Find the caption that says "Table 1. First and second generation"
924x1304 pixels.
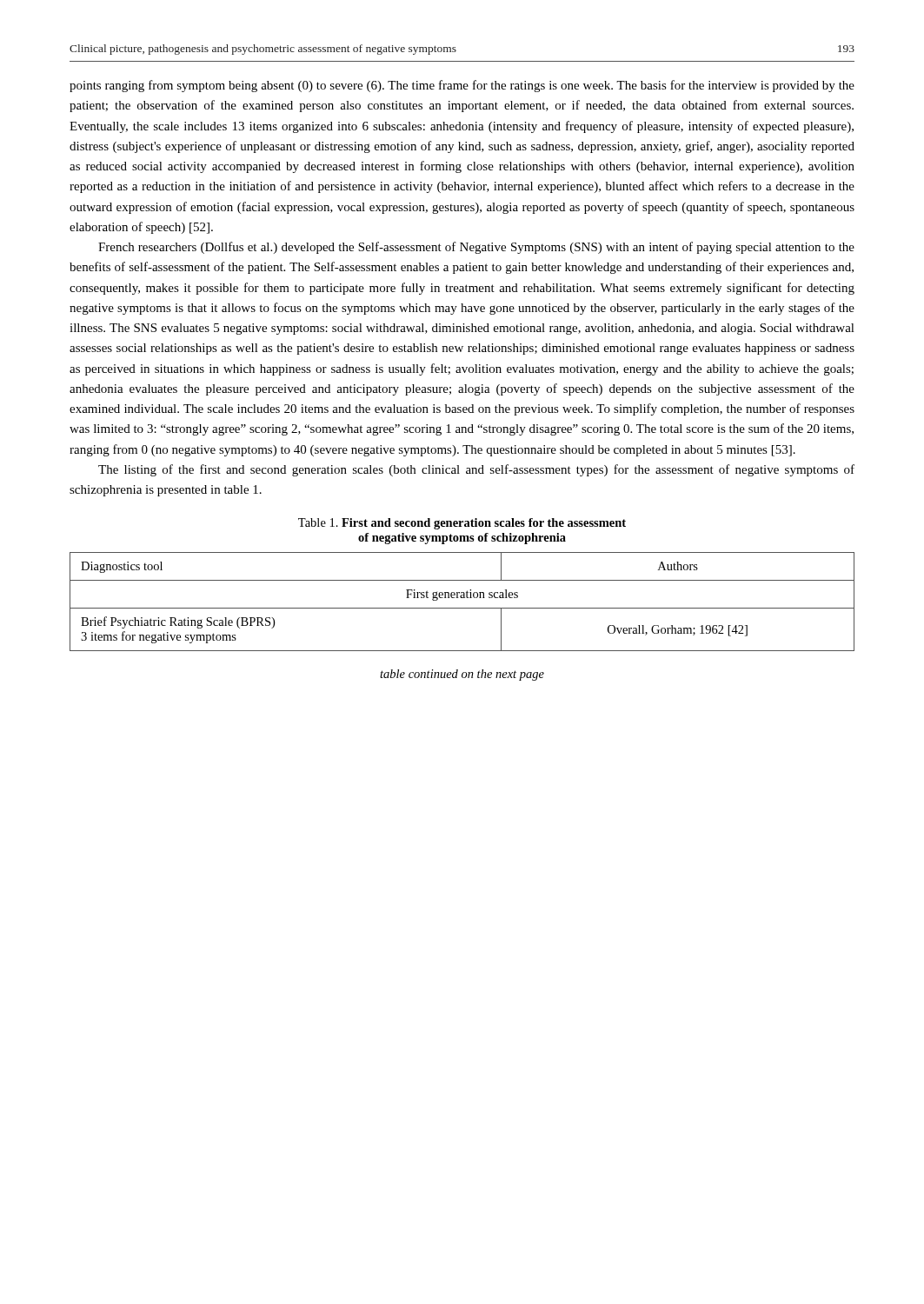click(x=462, y=530)
